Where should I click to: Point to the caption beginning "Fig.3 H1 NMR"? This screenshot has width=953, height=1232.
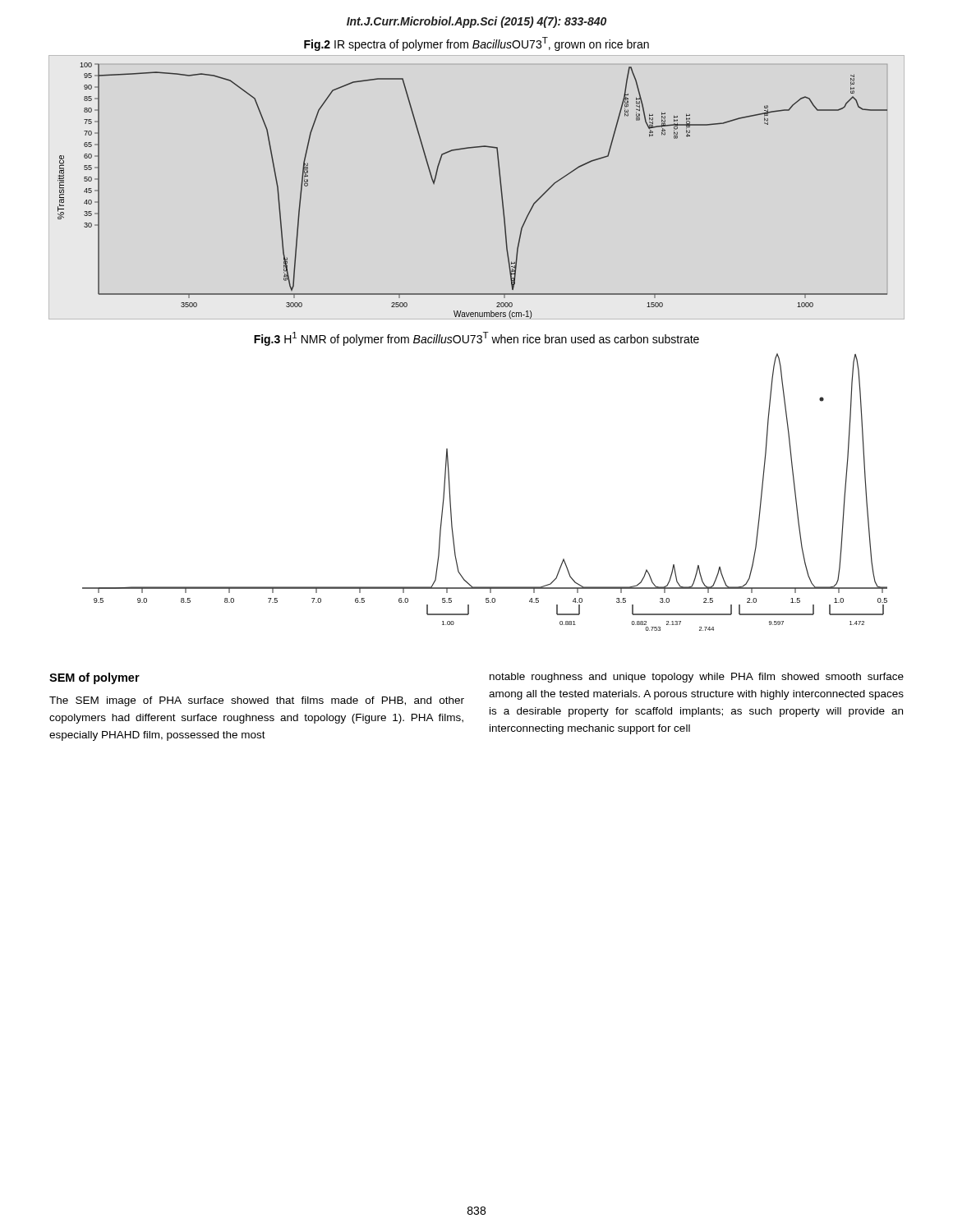click(476, 337)
